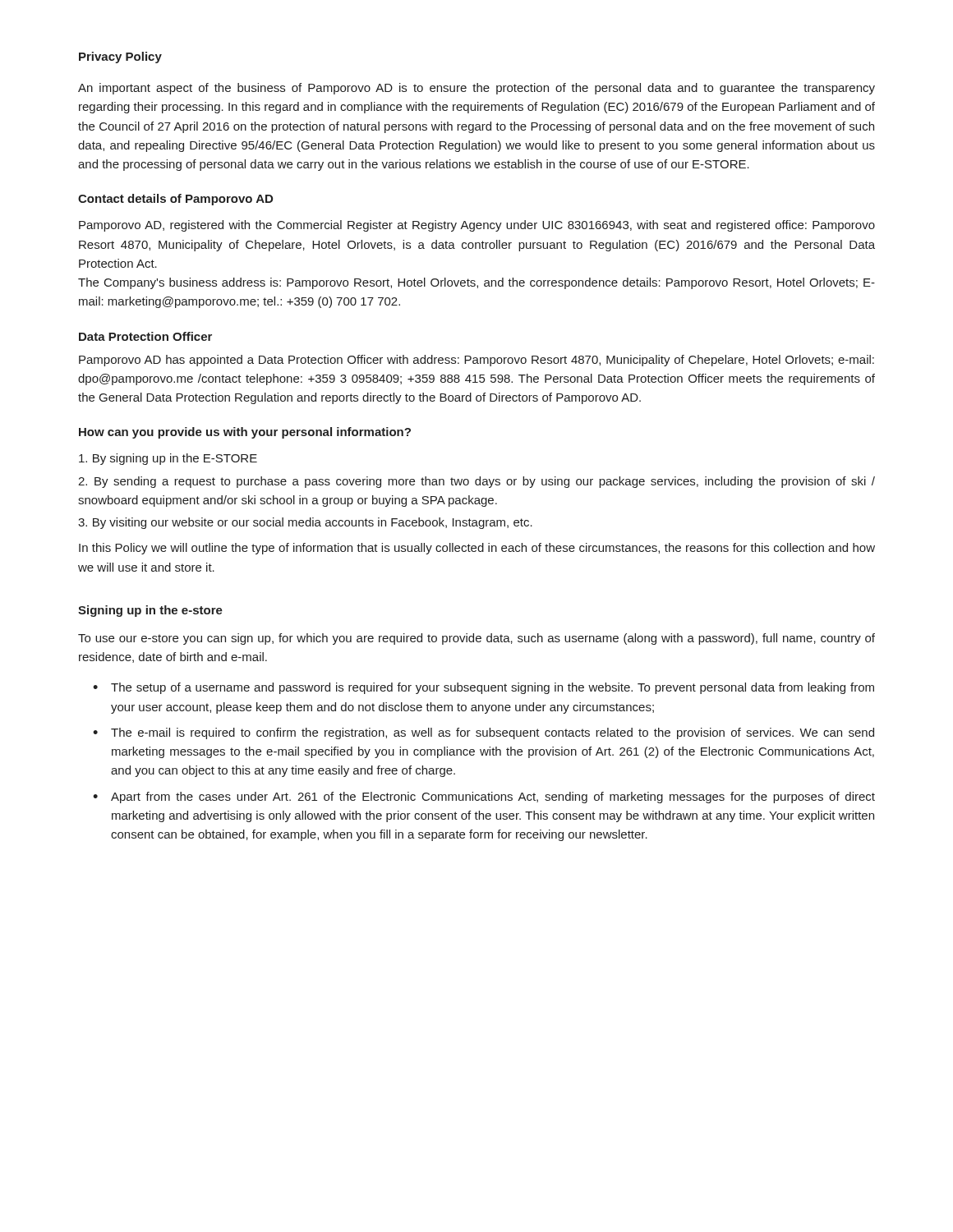Image resolution: width=953 pixels, height=1232 pixels.
Task: Point to the block beginning "Pamporovo AD, registered with the"
Action: (x=477, y=226)
